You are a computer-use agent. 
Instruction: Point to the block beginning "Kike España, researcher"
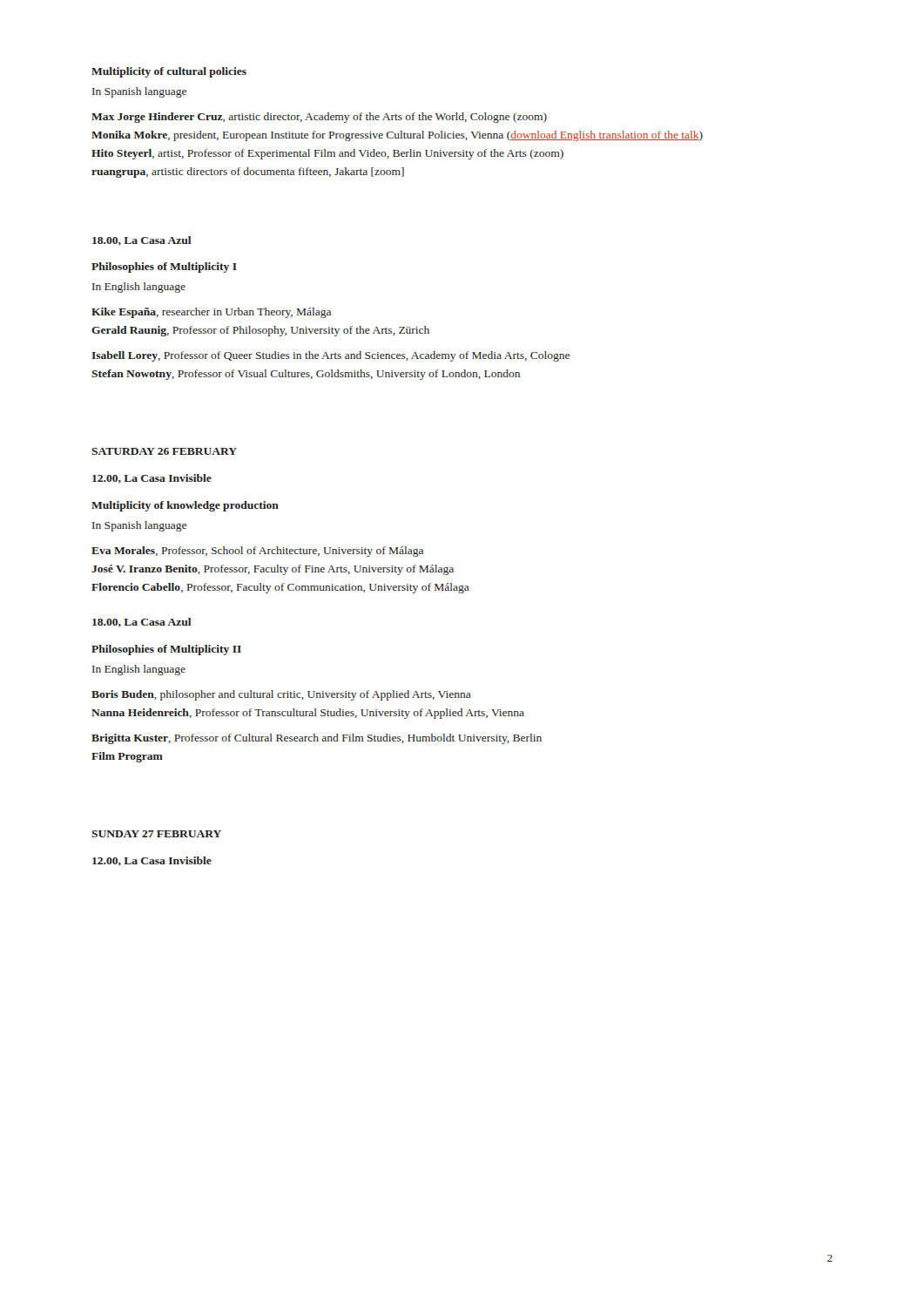click(211, 313)
